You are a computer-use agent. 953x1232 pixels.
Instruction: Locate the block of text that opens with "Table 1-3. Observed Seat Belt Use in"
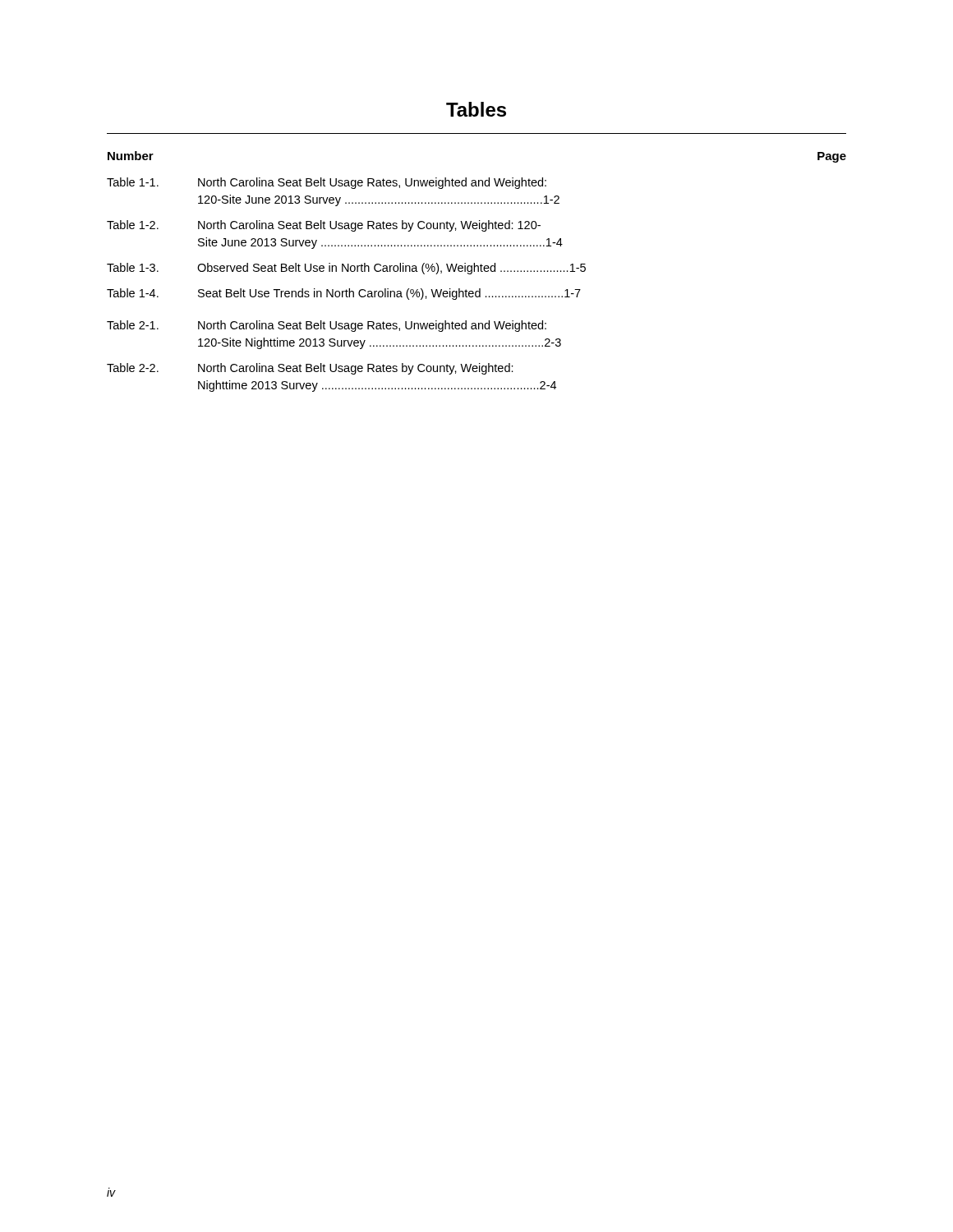point(476,268)
